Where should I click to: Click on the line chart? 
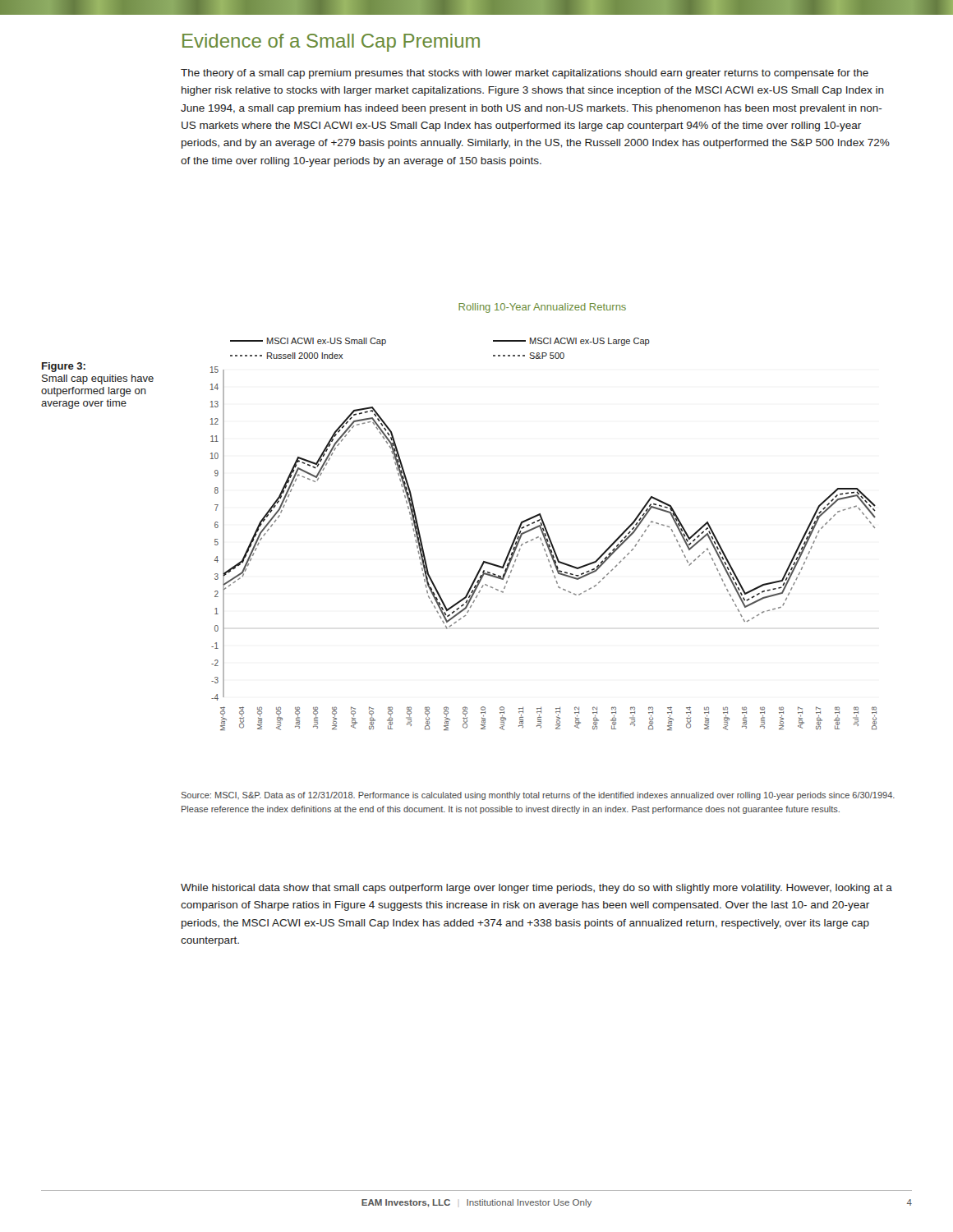542,550
